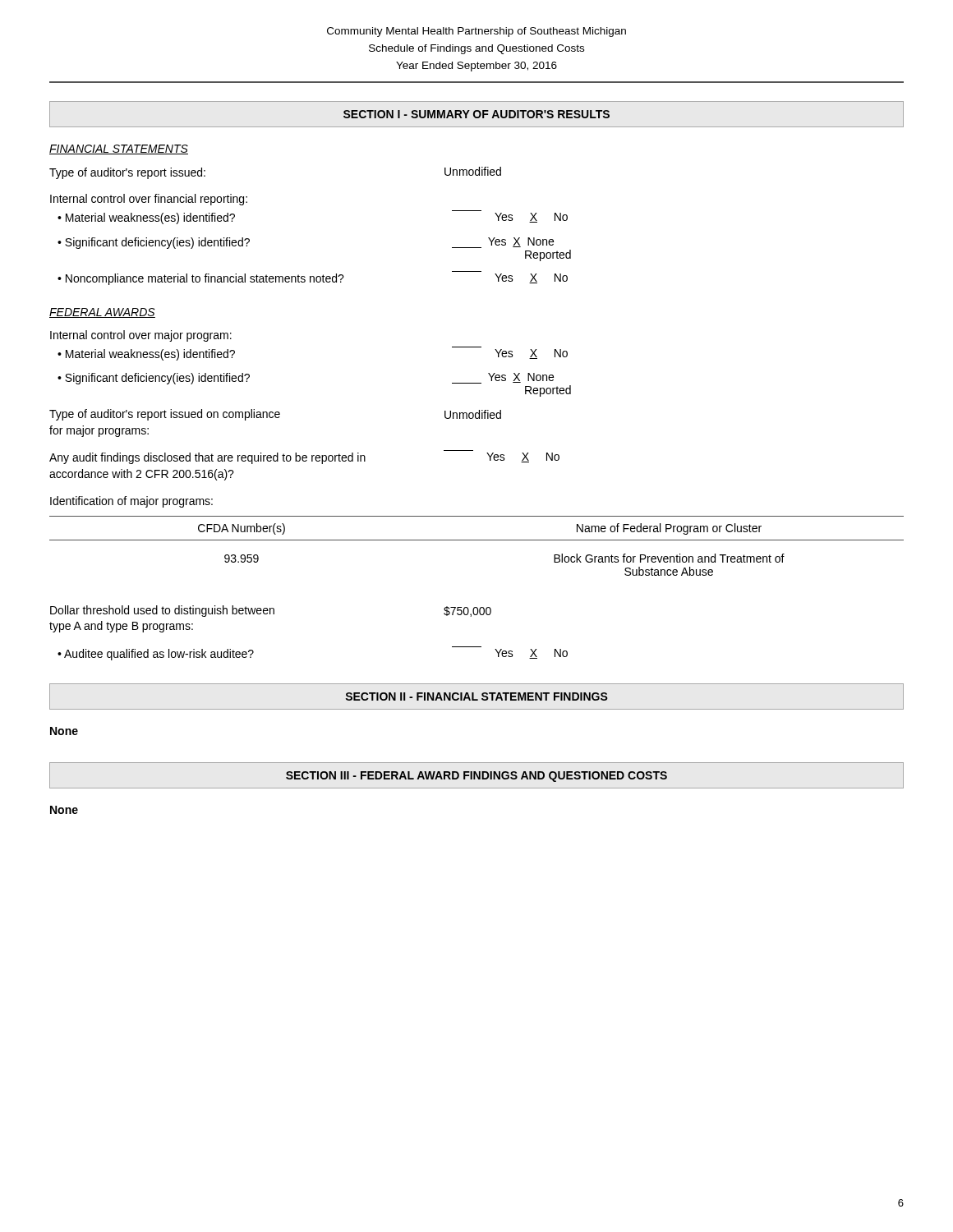This screenshot has width=953, height=1232.
Task: Click on the text that says "Identification of major programs:"
Action: coord(131,501)
